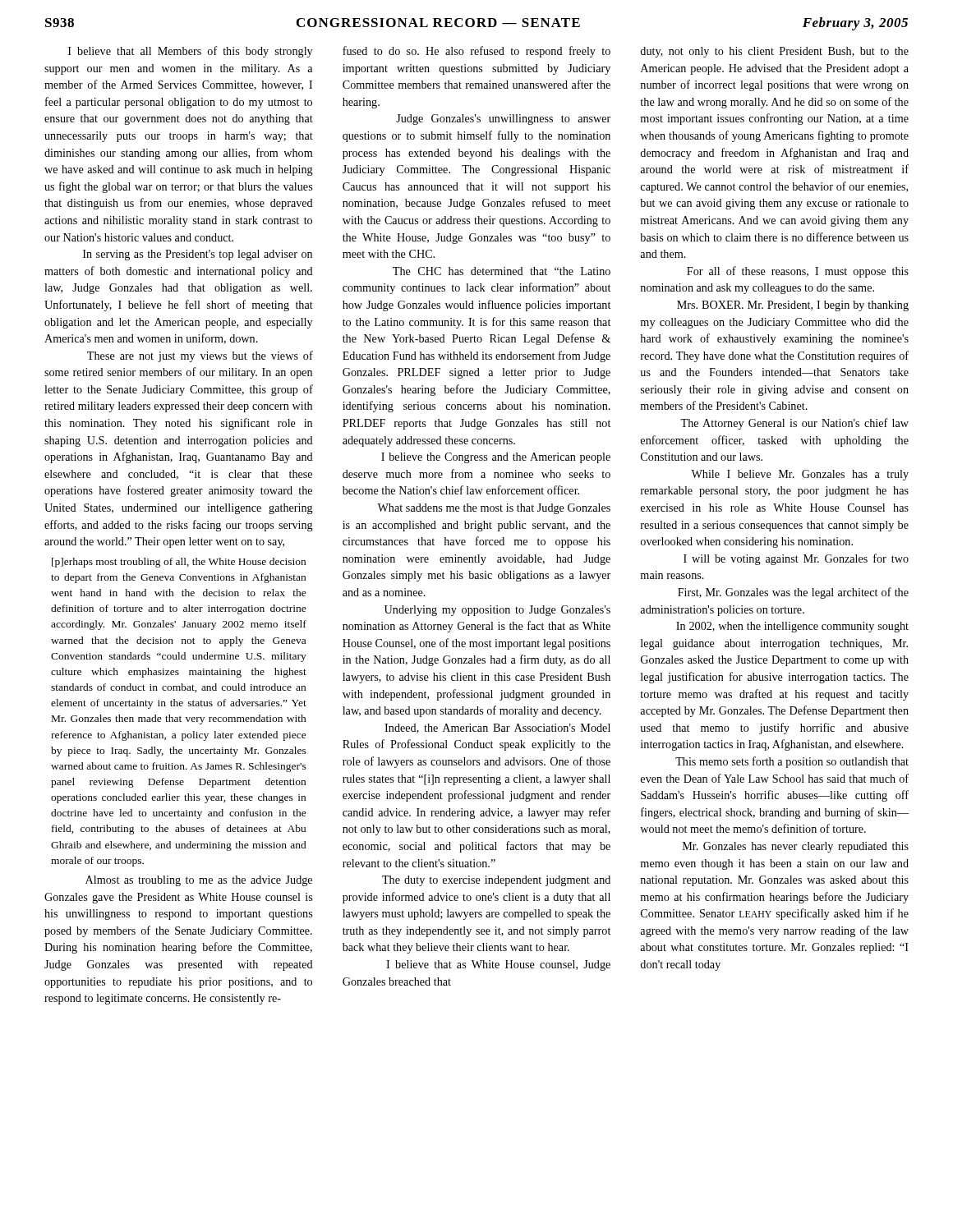953x1232 pixels.
Task: Locate the text starting "Judge Gonzales's unwillingness to answer questions or"
Action: (x=476, y=186)
